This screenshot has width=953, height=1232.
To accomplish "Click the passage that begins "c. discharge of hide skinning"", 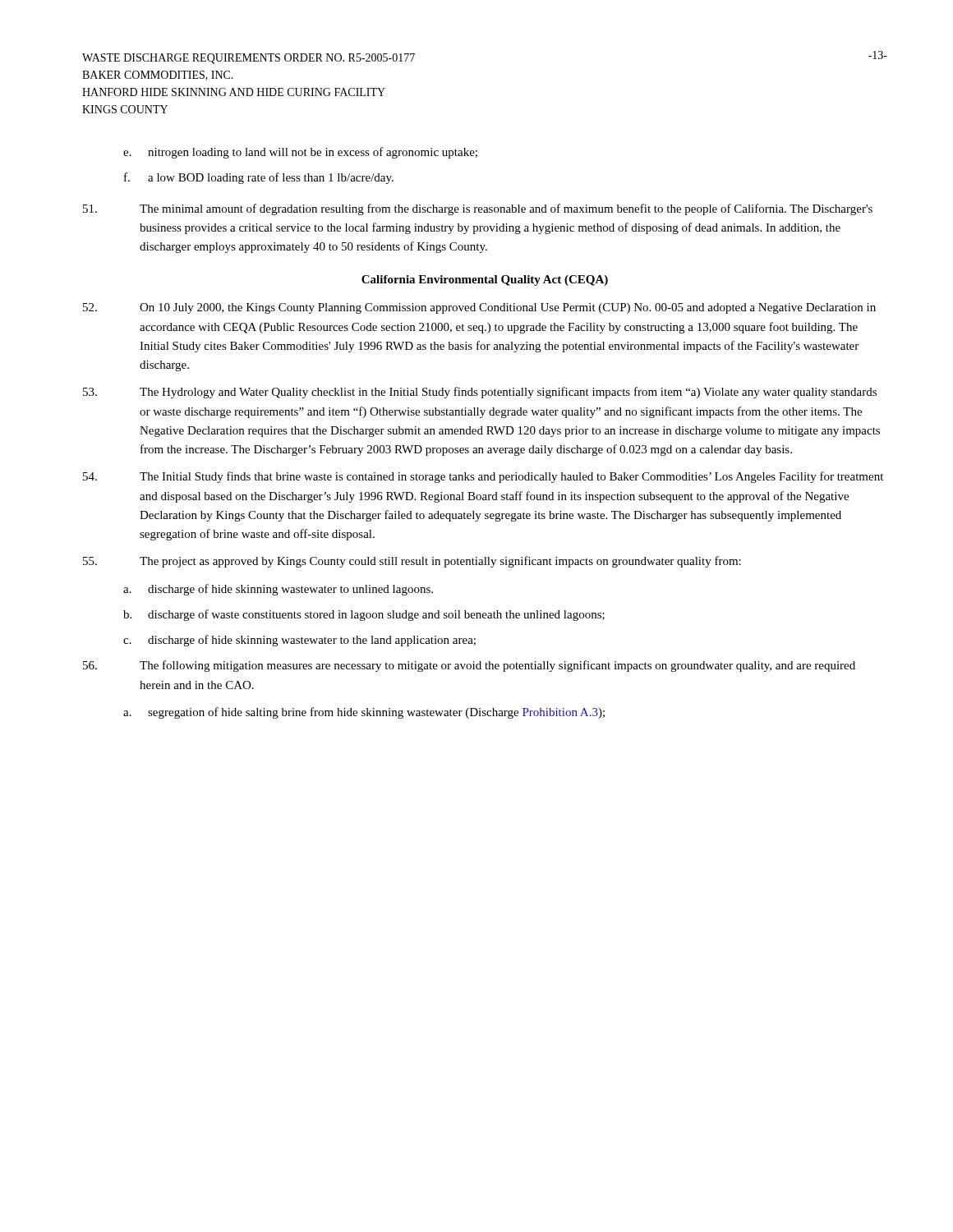I will pyautogui.click(x=300, y=640).
